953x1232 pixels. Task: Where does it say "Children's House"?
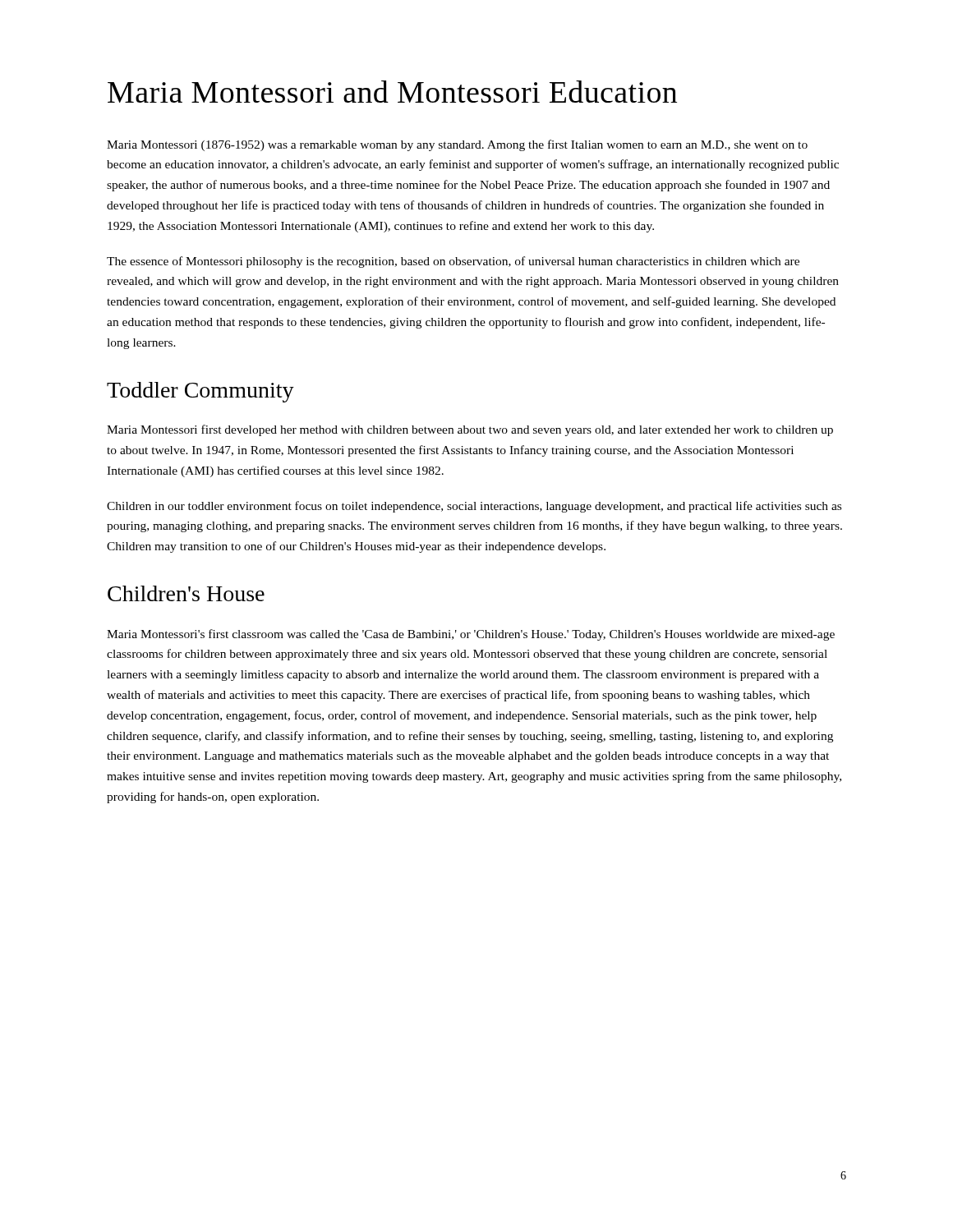186,593
